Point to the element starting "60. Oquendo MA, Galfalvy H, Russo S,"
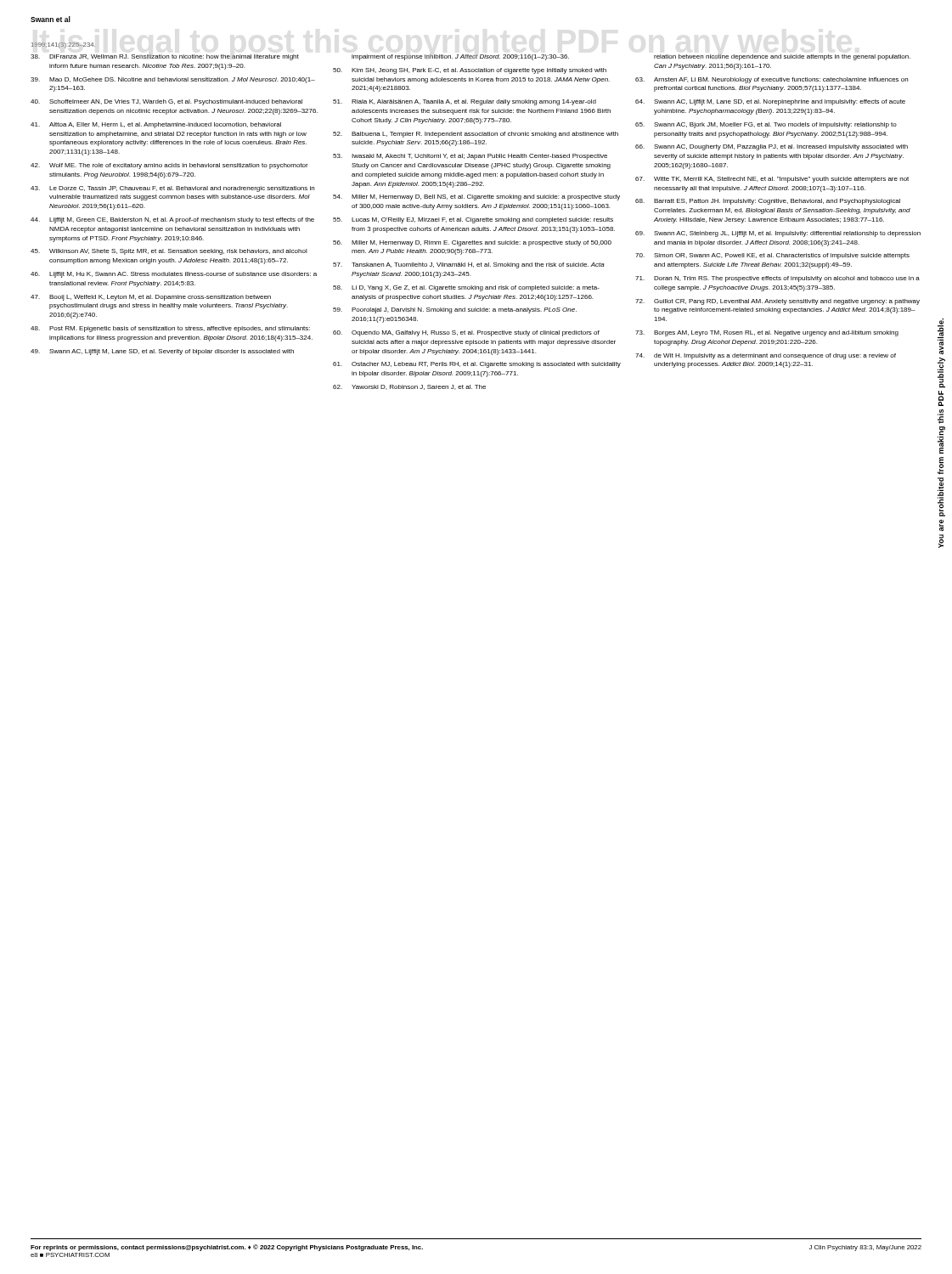The width and height of the screenshot is (952, 1274). [477, 342]
